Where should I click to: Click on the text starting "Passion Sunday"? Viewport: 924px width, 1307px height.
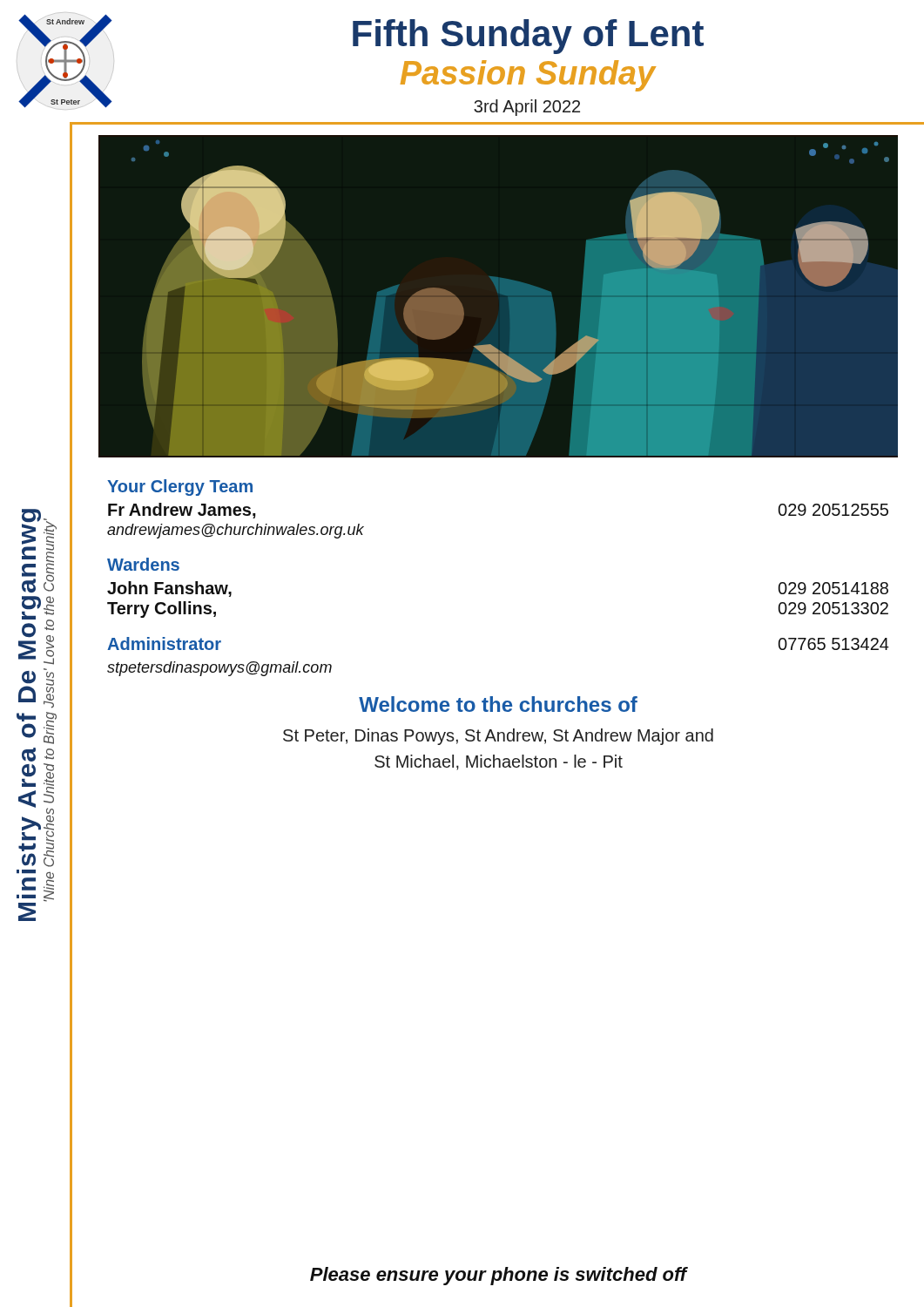(527, 73)
